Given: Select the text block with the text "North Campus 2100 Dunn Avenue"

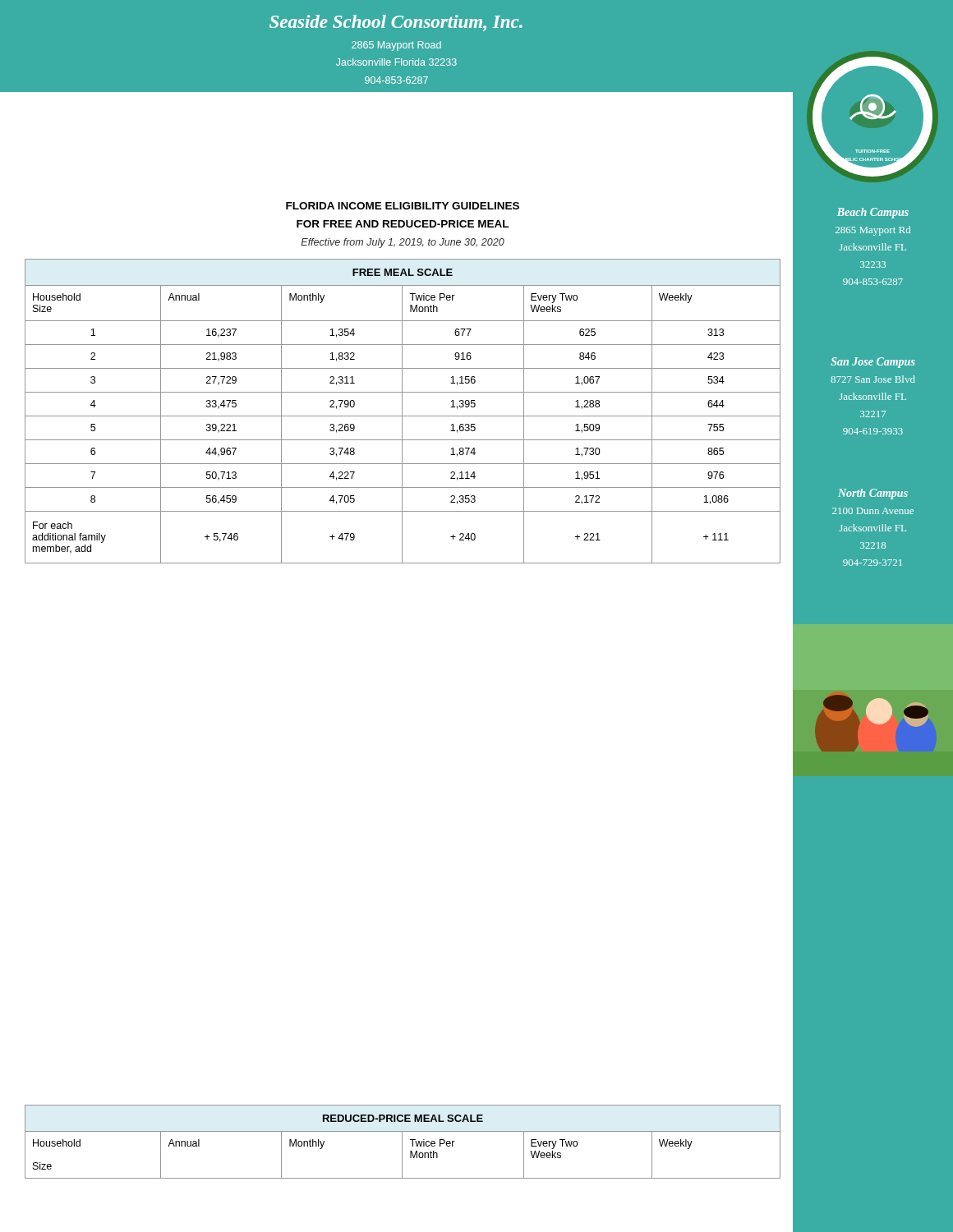Looking at the screenshot, I should click(873, 526).
